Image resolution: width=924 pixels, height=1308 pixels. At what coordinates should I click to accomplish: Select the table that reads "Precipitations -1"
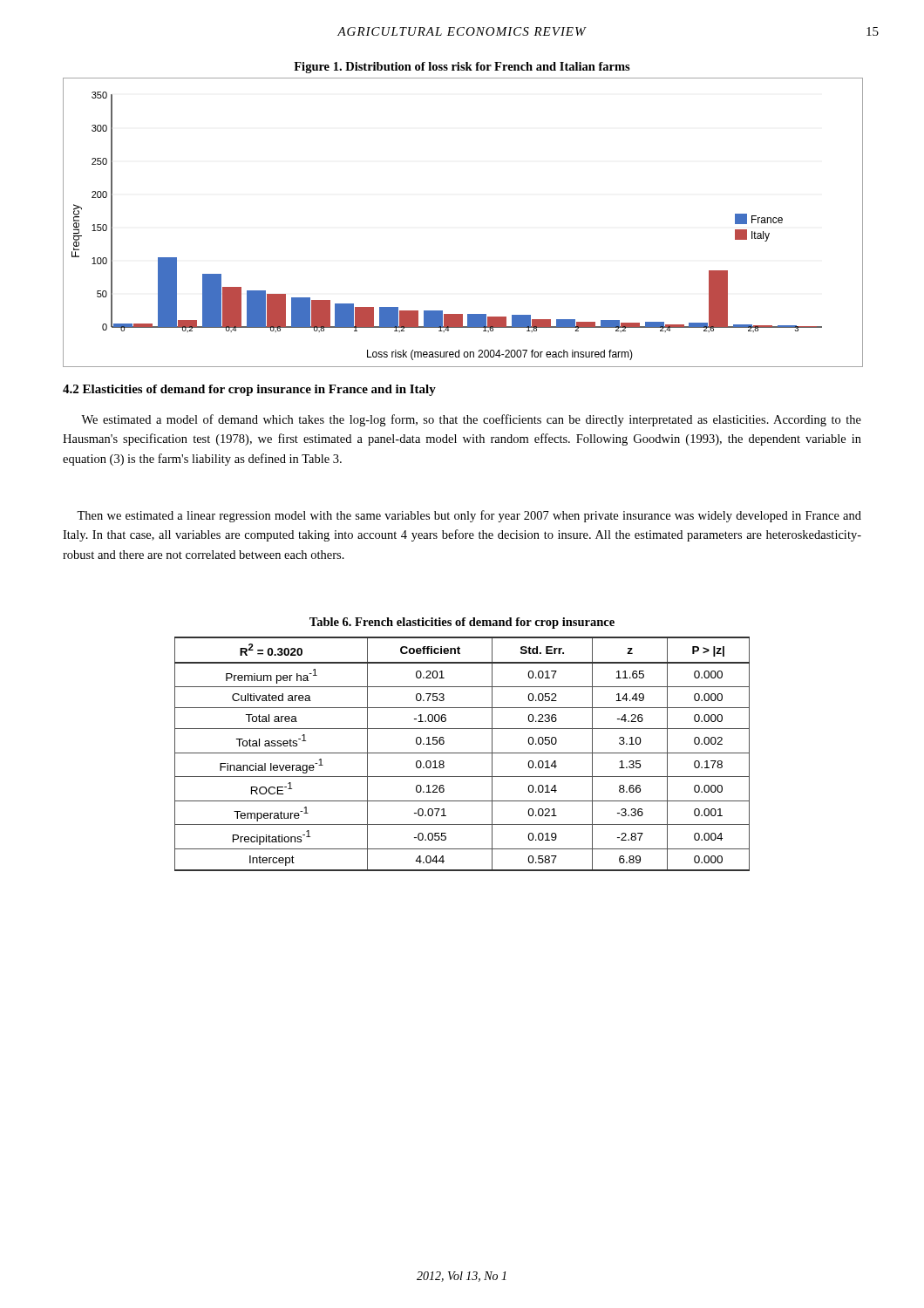coord(462,754)
